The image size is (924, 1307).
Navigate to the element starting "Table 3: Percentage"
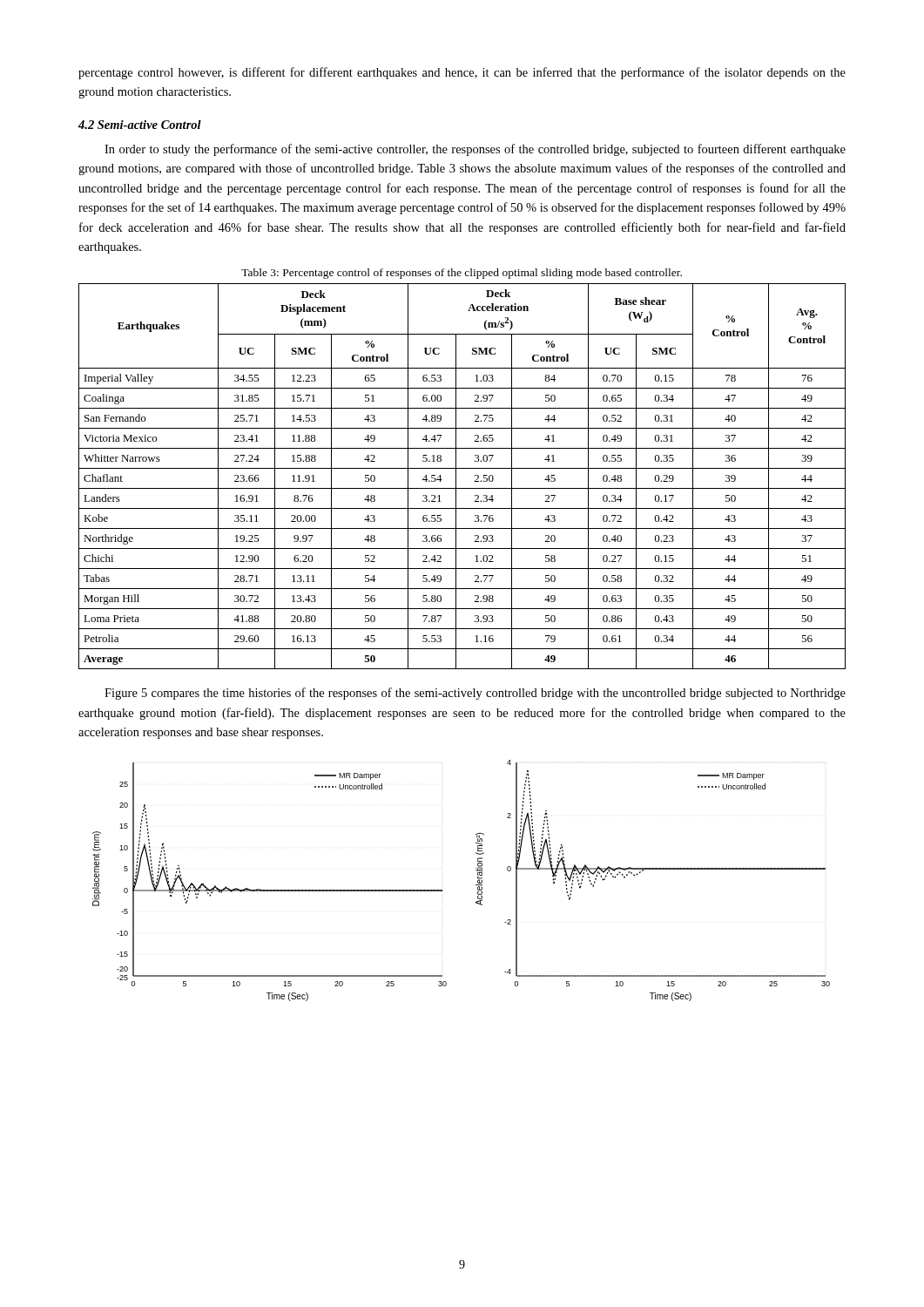point(462,272)
